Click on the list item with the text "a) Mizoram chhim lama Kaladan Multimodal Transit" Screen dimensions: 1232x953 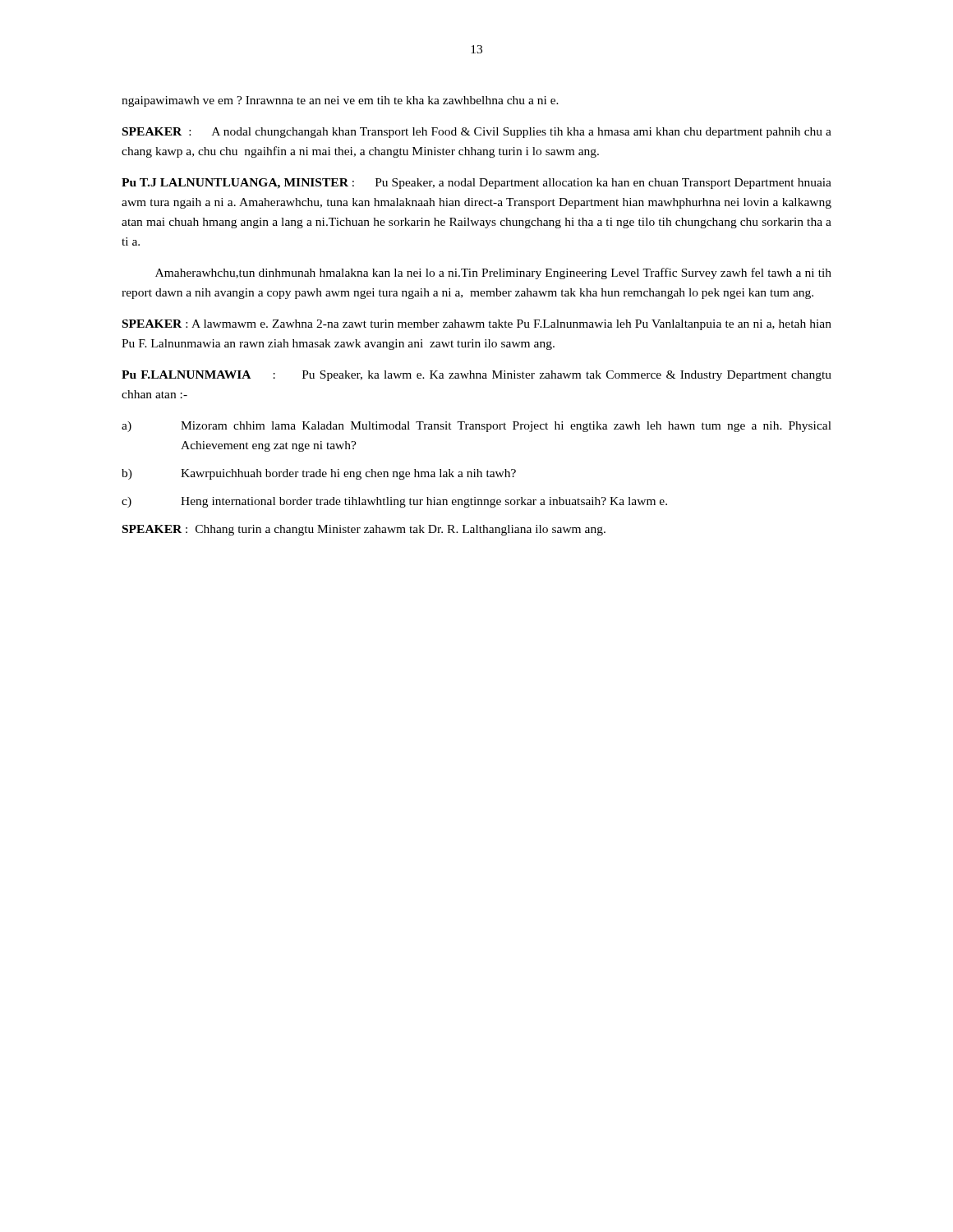point(476,436)
